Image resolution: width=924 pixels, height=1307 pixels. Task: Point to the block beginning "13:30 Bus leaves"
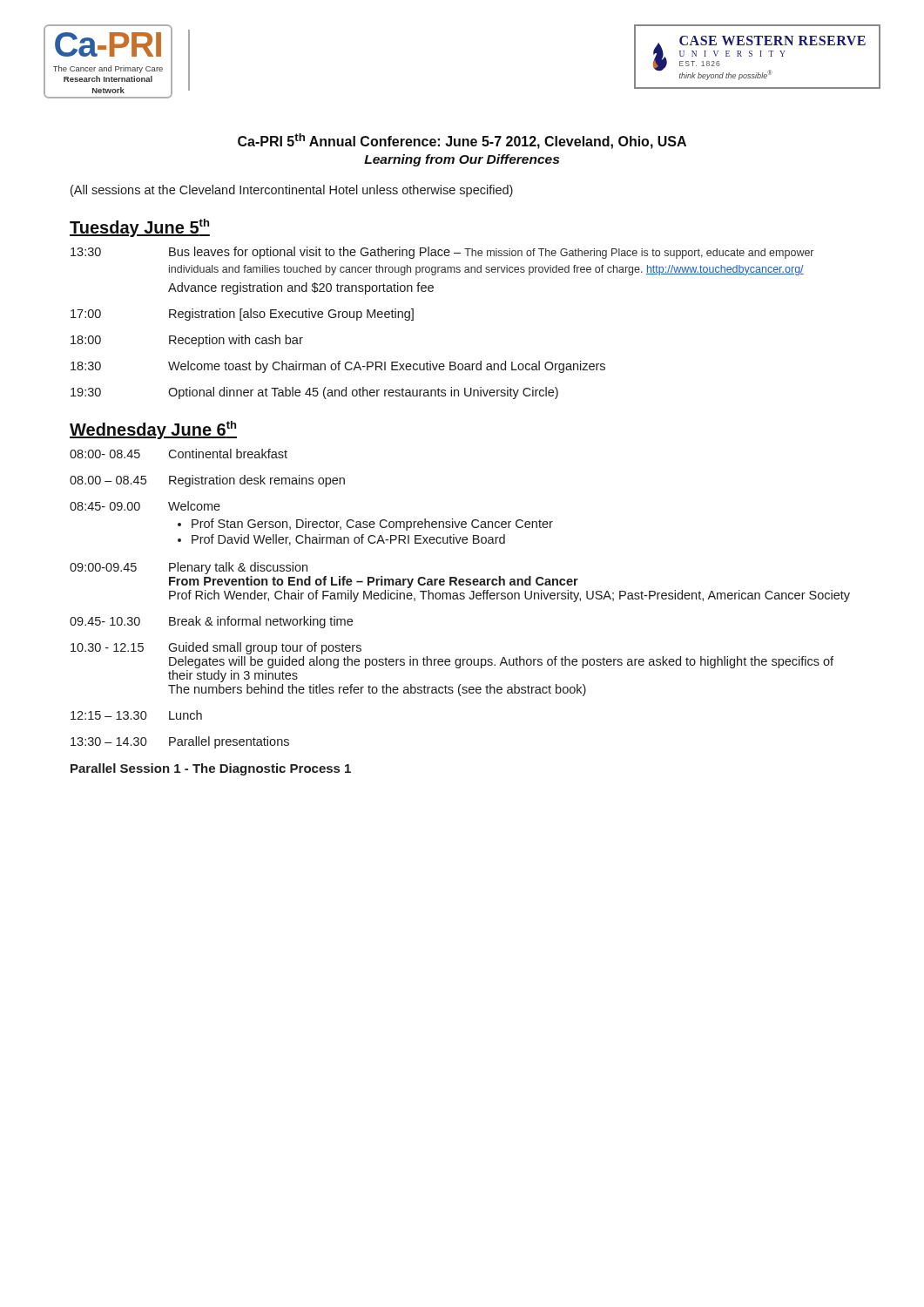pos(462,270)
